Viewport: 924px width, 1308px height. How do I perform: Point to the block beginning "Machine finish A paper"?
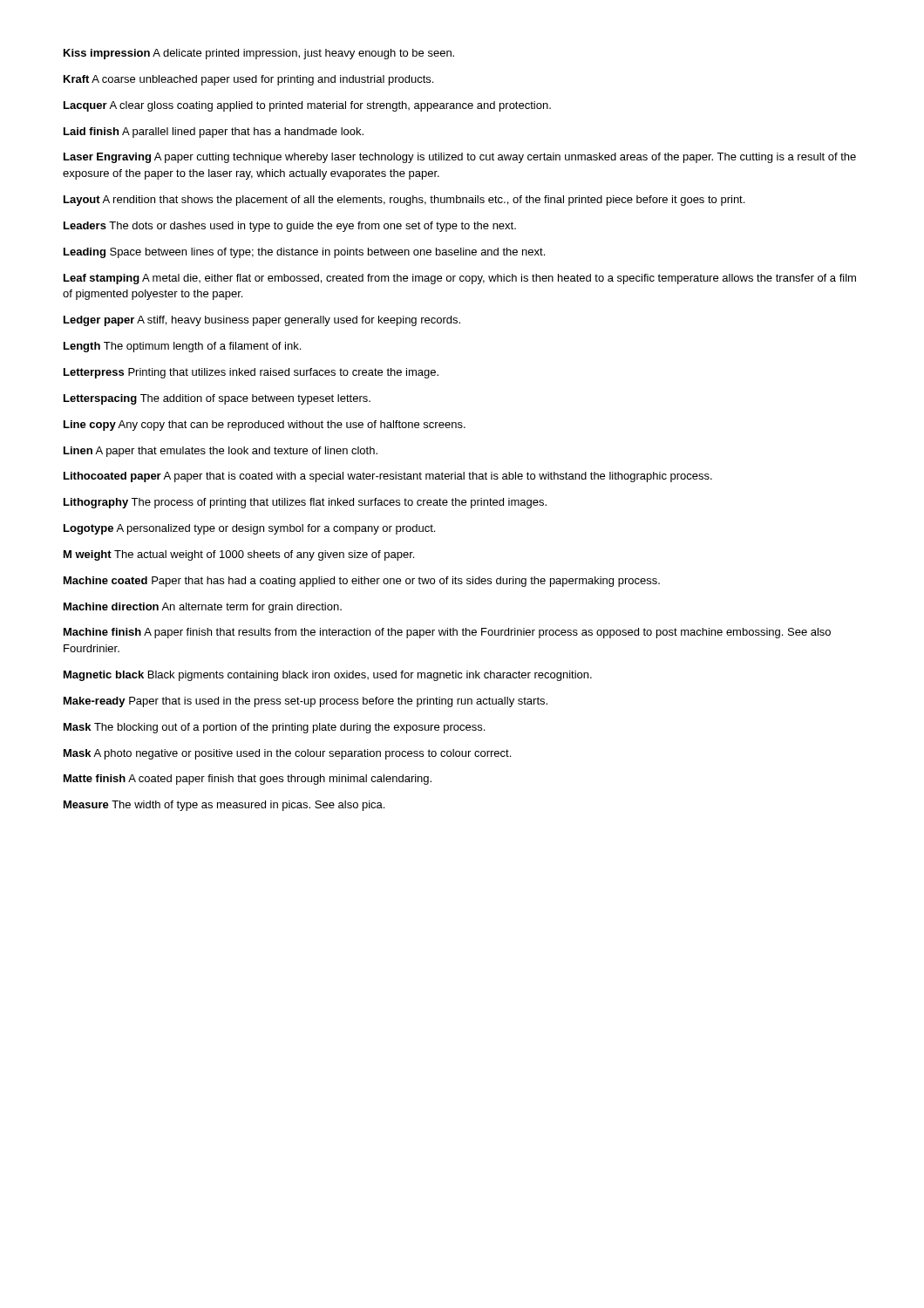click(447, 640)
